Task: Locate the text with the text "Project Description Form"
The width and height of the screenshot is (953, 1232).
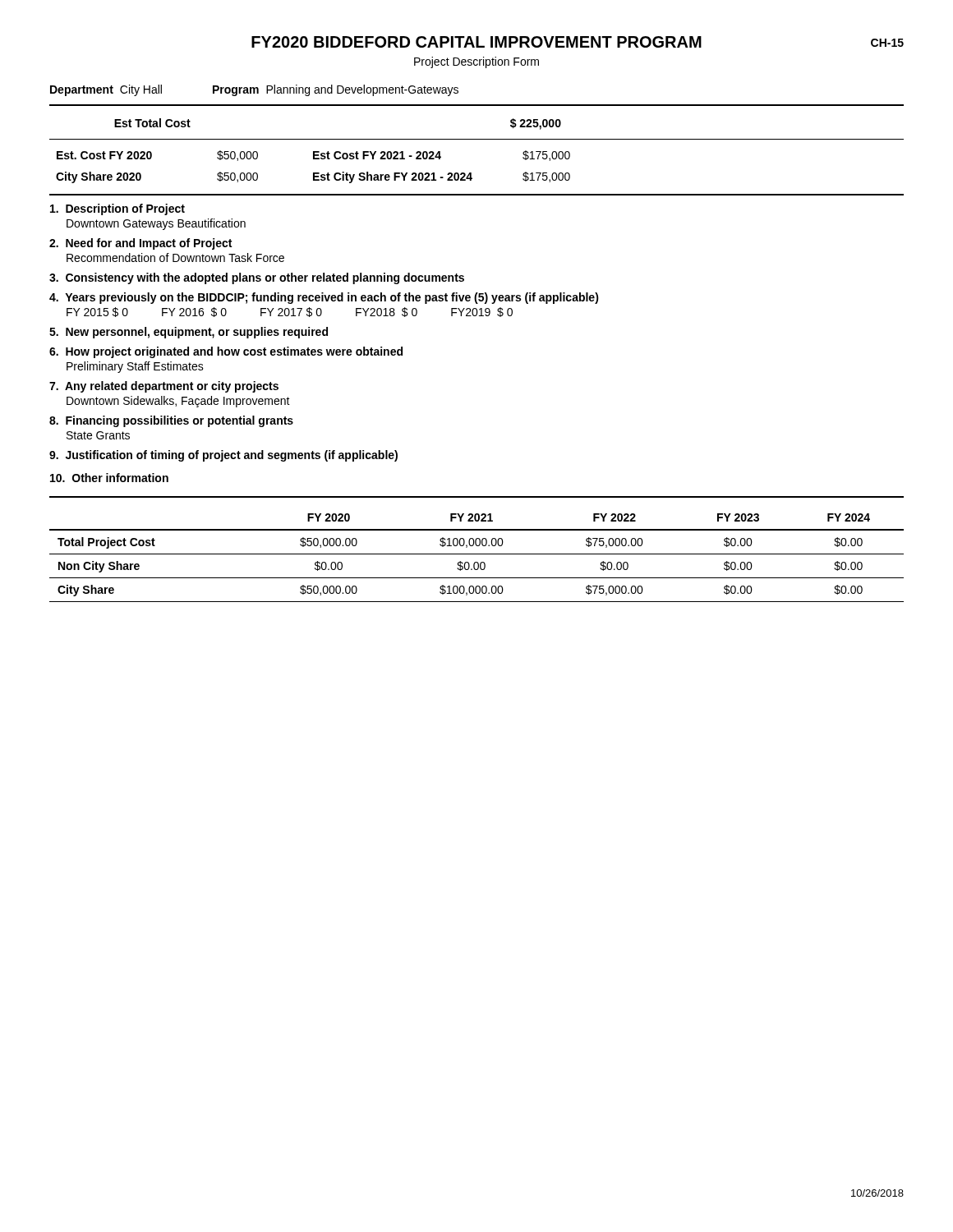Action: pyautogui.click(x=476, y=62)
